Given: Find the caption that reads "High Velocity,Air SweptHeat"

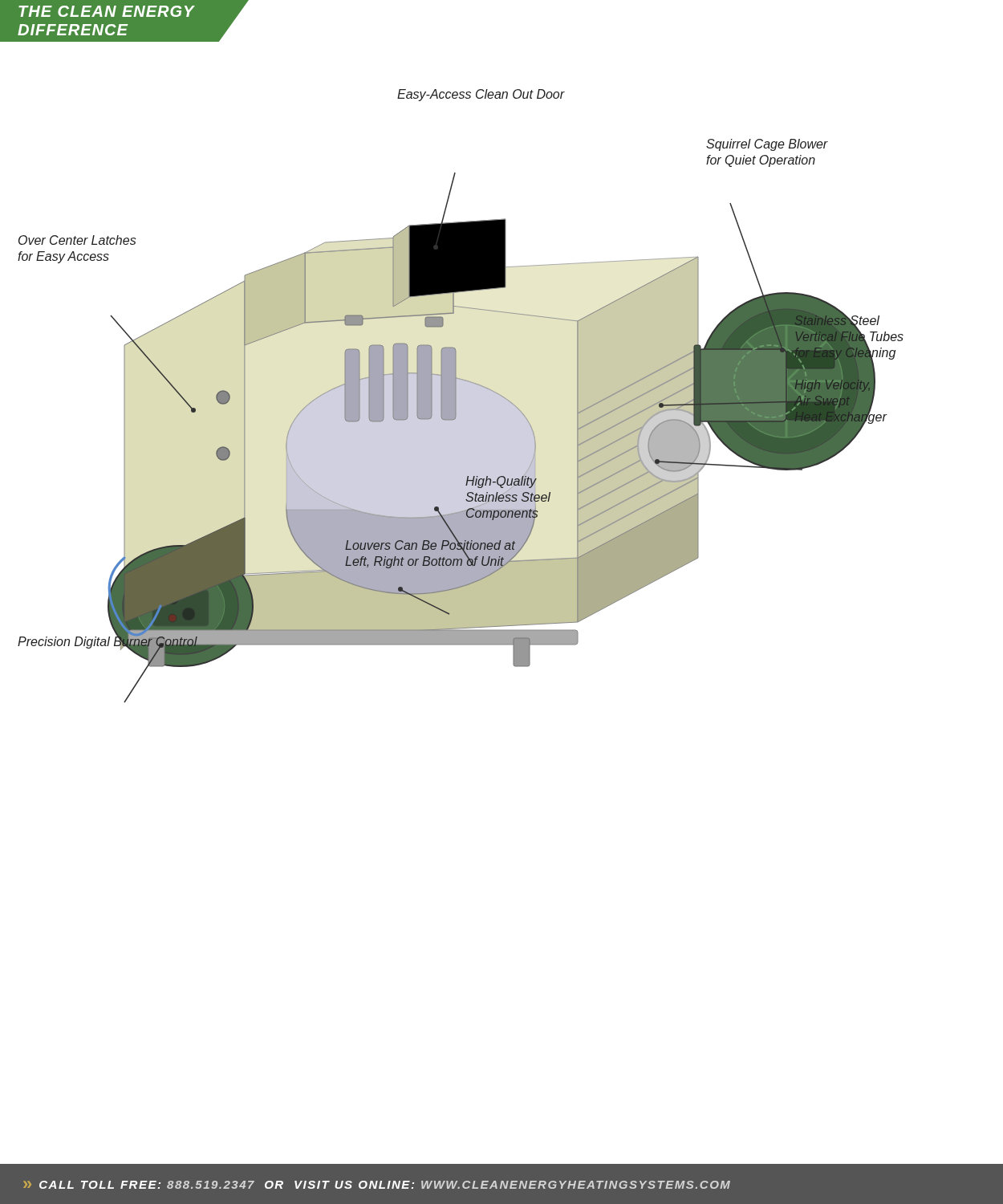Looking at the screenshot, I should point(840,401).
